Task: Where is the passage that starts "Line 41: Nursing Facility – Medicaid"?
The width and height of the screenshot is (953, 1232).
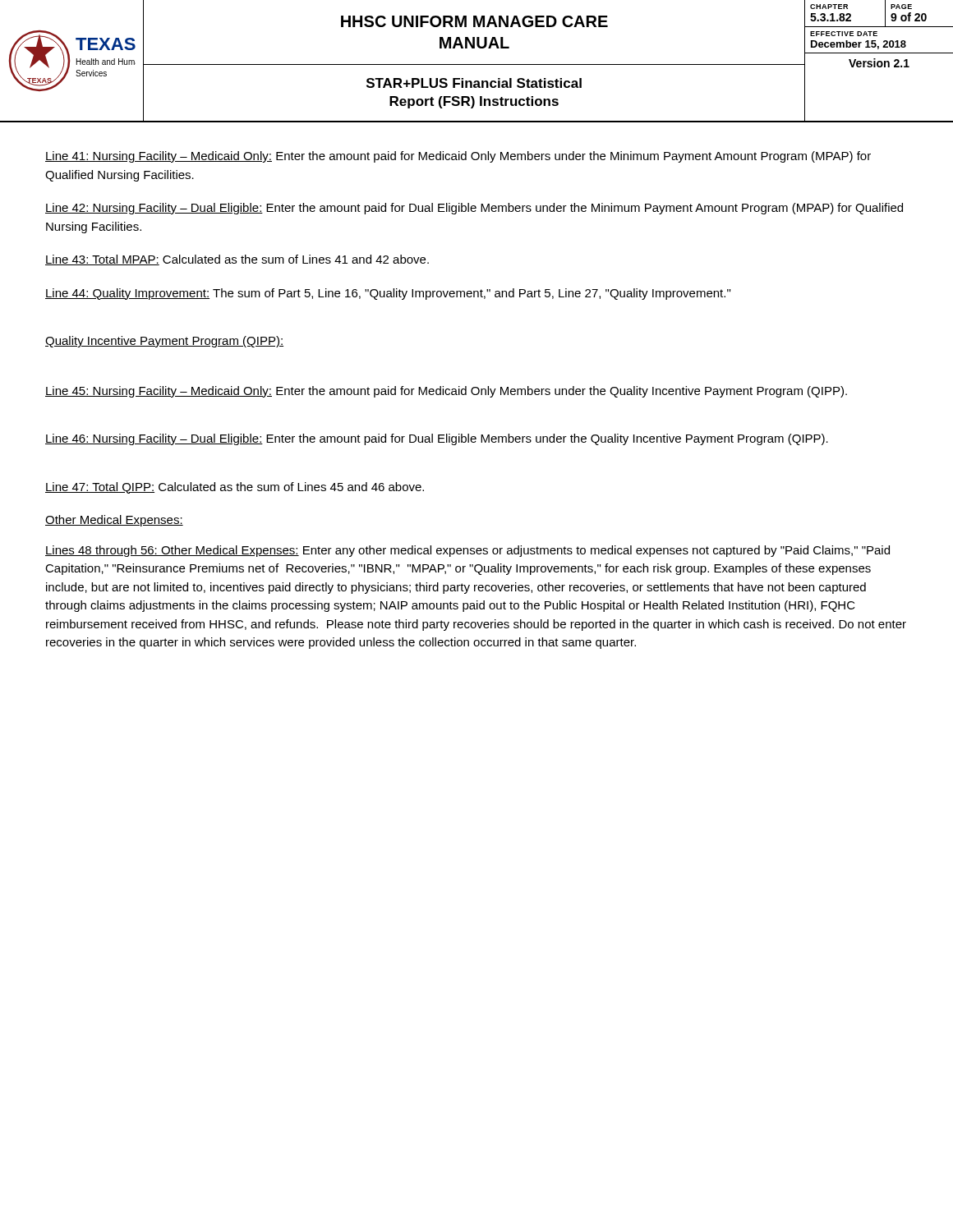Action: coord(458,165)
